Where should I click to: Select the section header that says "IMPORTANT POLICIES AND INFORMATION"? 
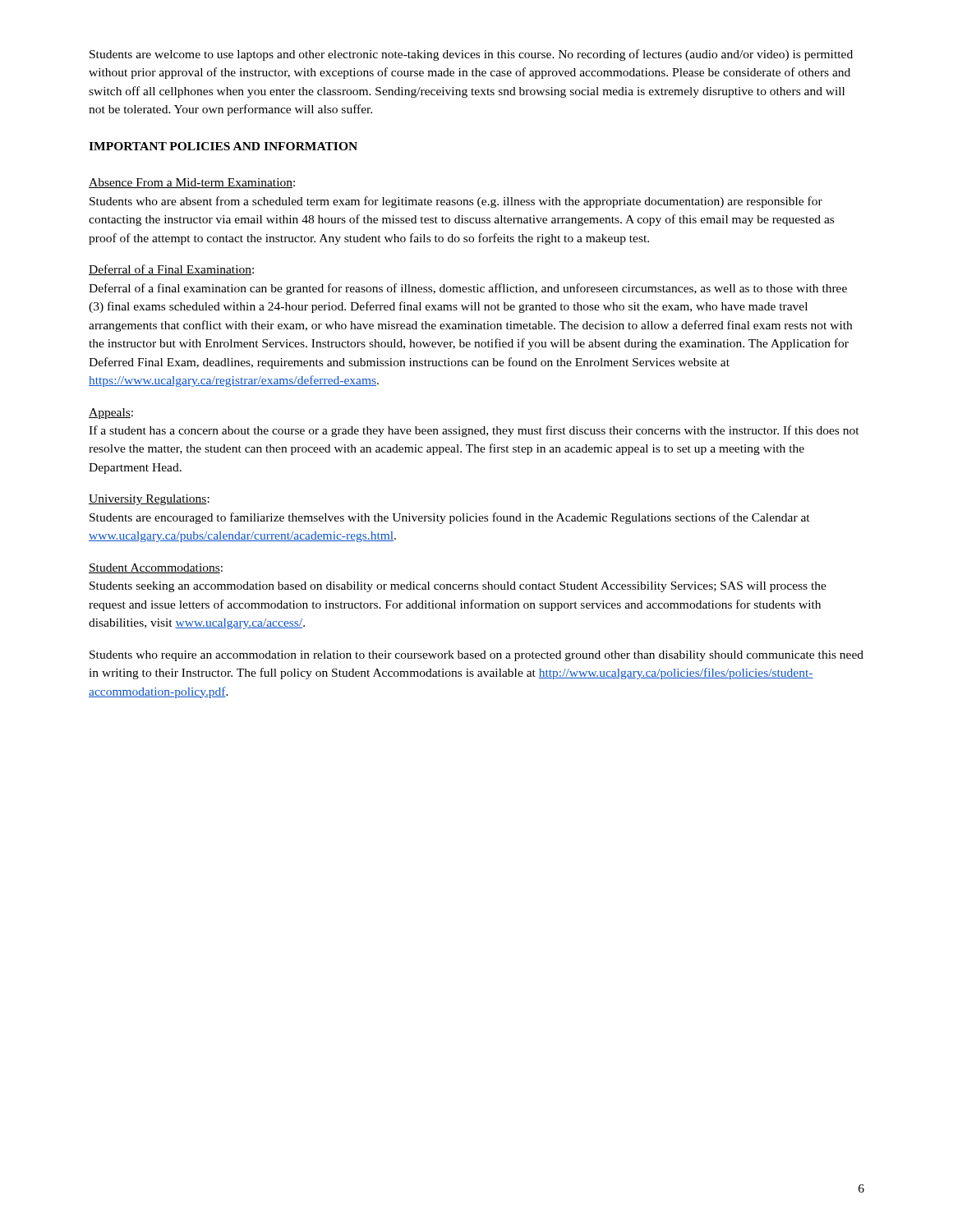point(223,146)
